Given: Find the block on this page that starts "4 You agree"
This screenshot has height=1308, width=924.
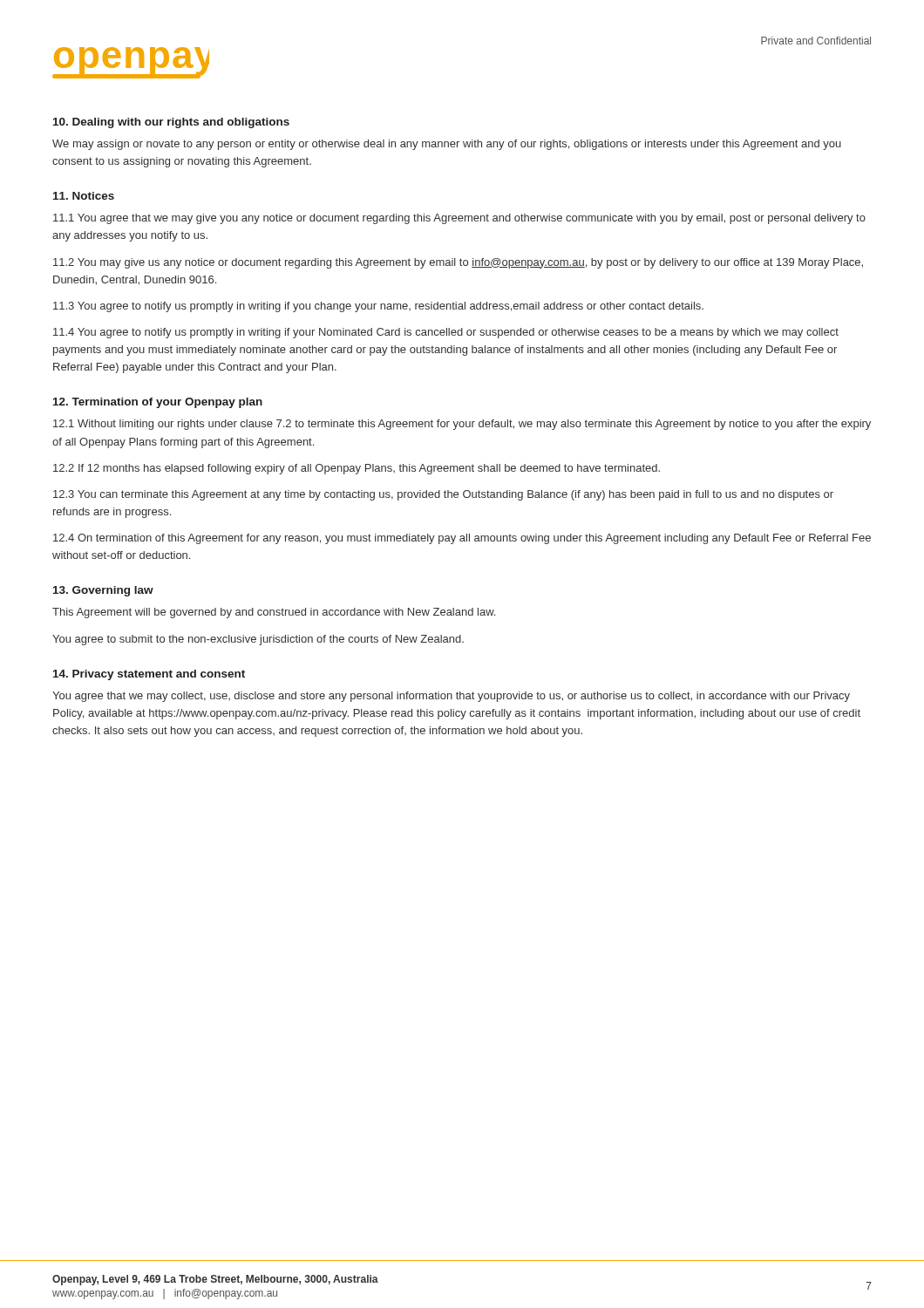Looking at the screenshot, I should [445, 349].
